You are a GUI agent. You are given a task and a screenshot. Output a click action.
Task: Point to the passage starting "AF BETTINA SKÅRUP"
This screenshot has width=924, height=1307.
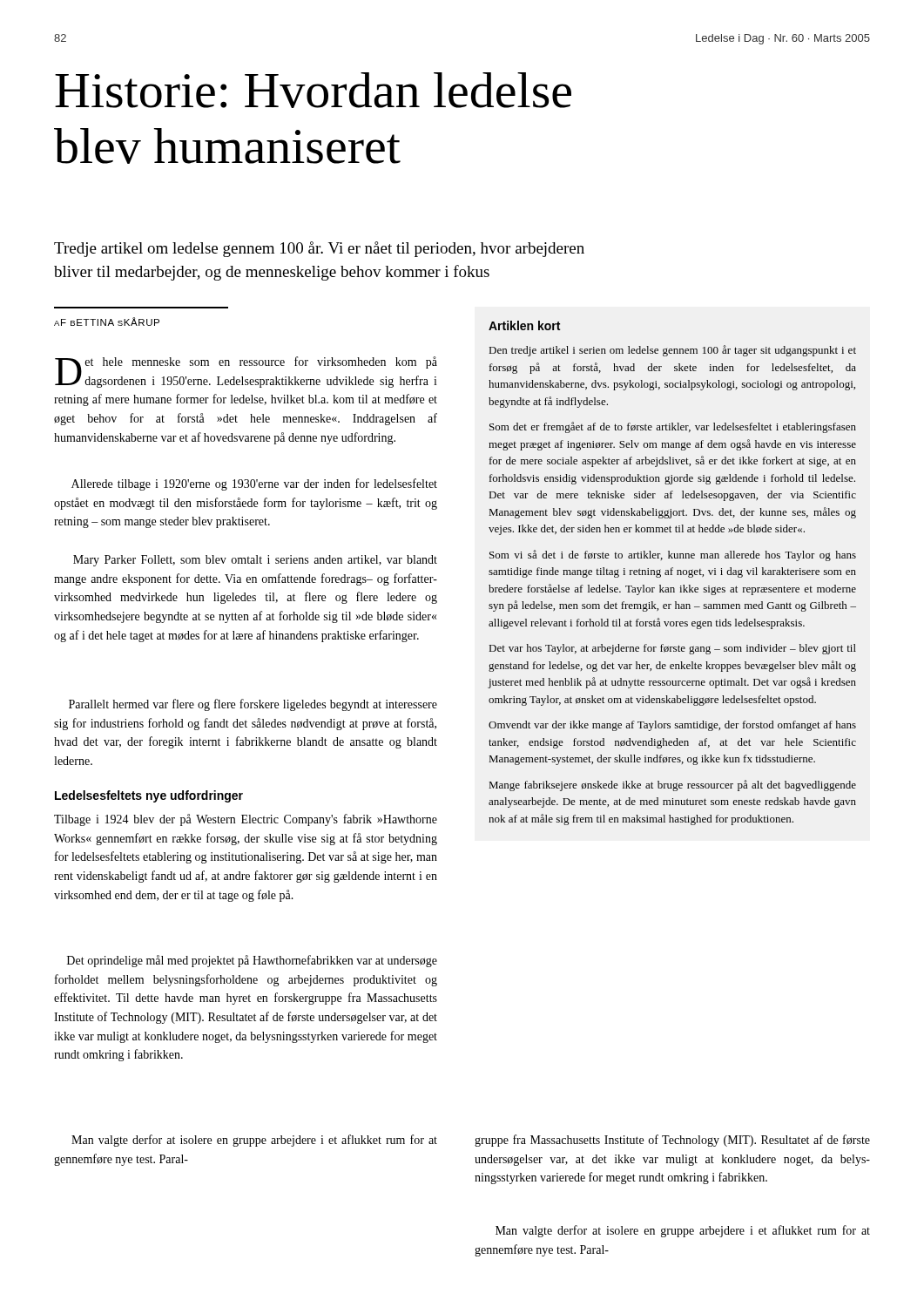tap(107, 322)
